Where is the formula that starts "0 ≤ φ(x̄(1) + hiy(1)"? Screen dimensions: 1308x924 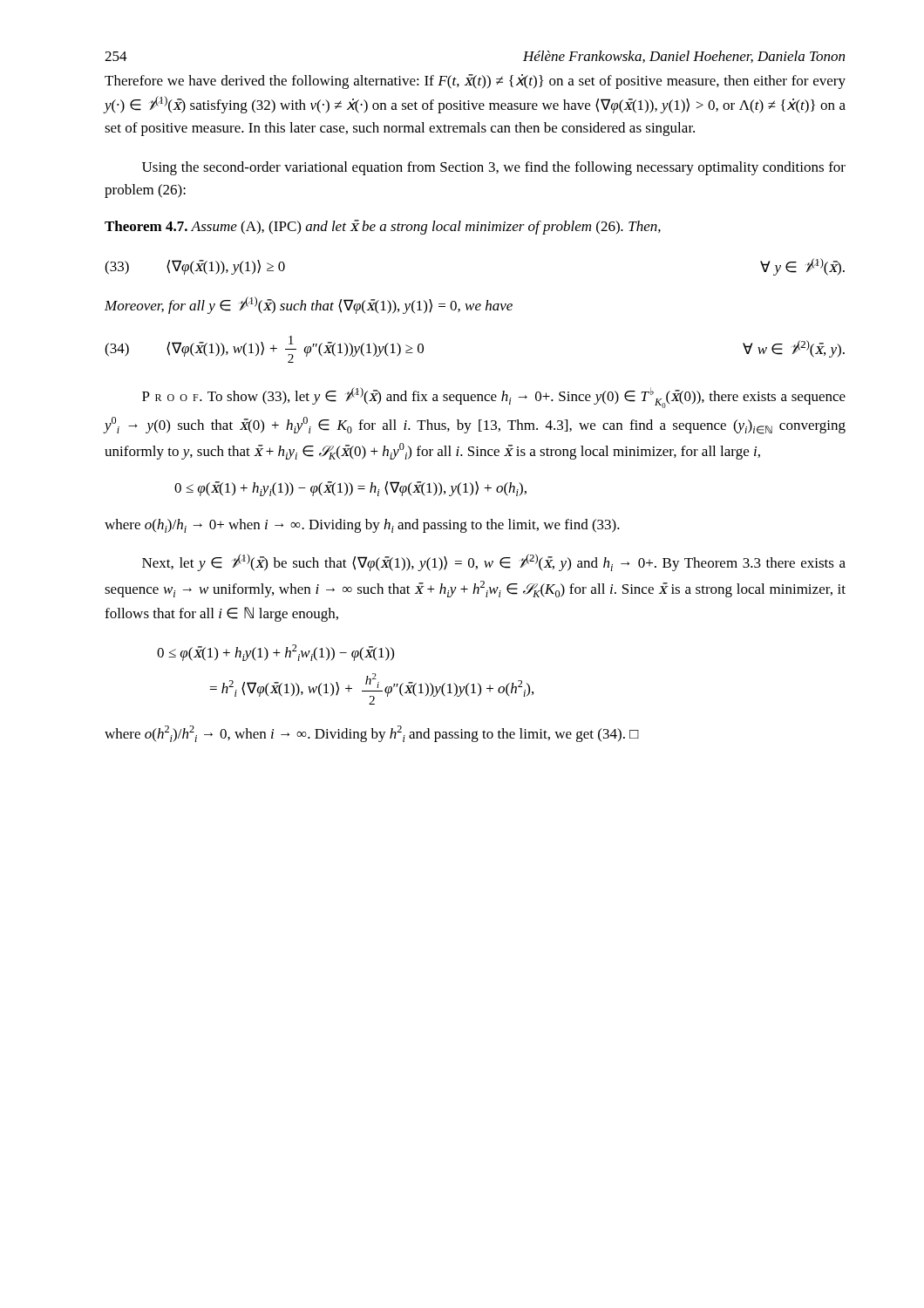501,674
